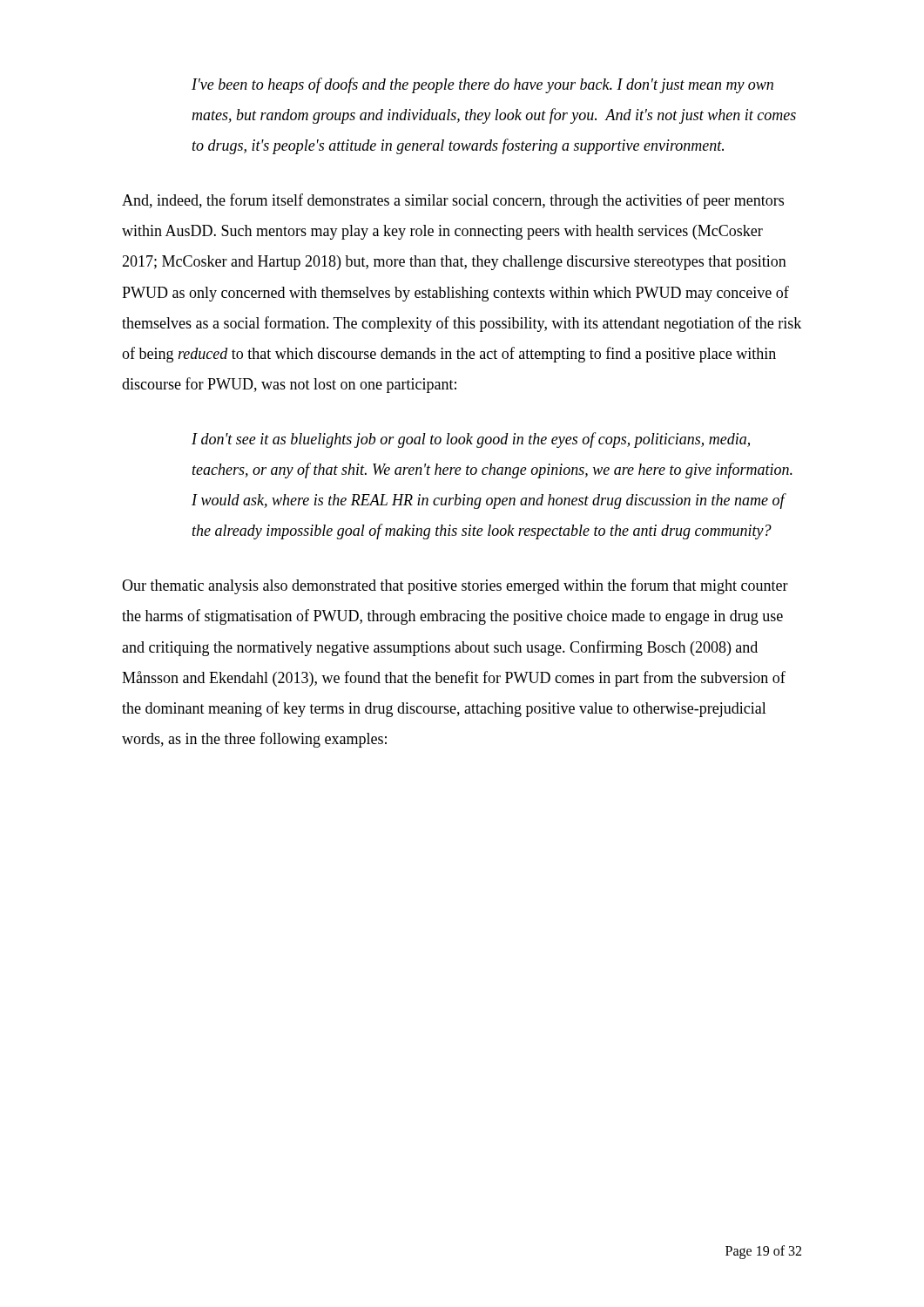
Task: Locate the region starting "I don't see it as bluelights job or"
Action: pos(492,485)
